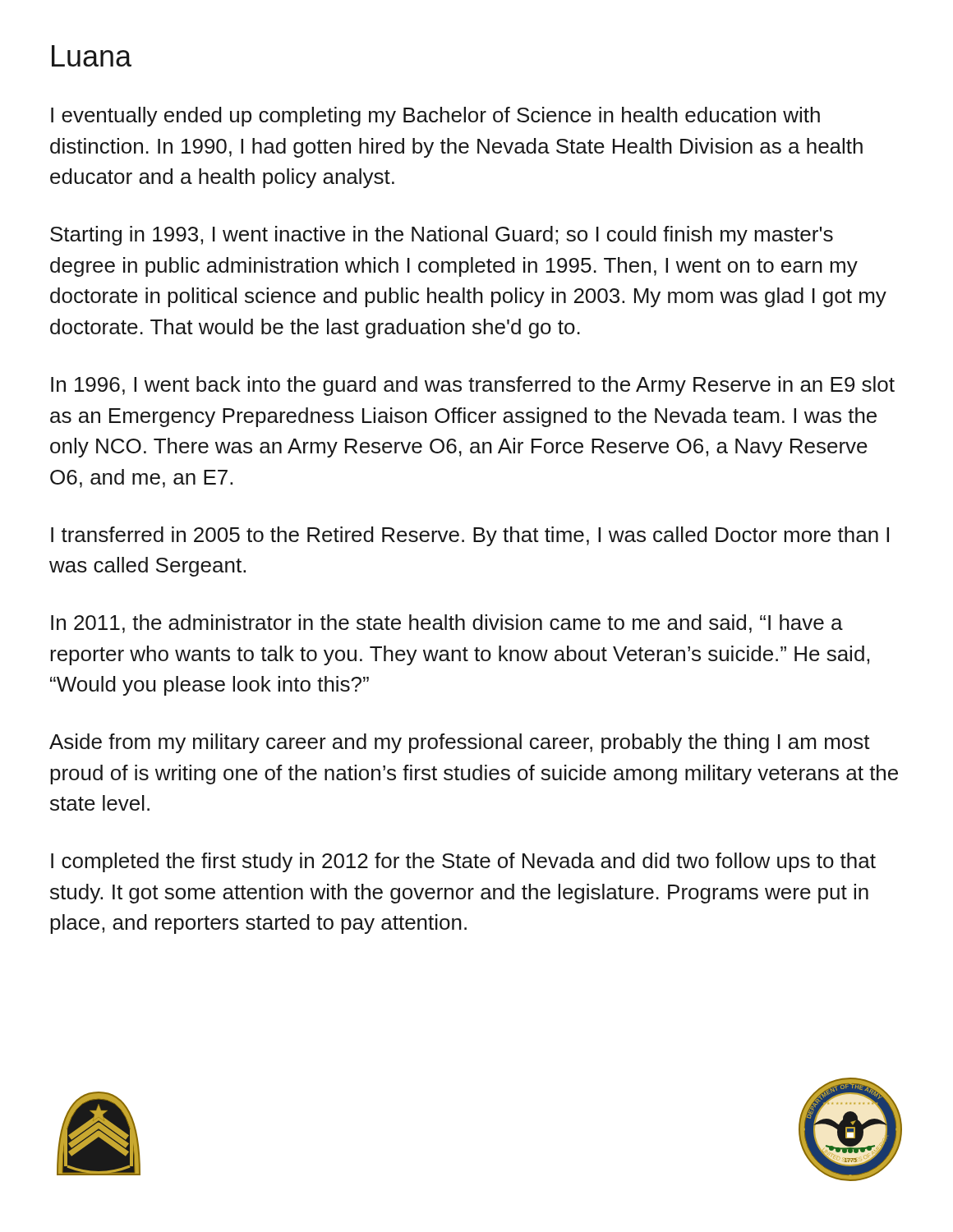Select the text block with the text "I transferred in 2005 to the Retired"
Viewport: 953px width, 1232px height.
(470, 550)
